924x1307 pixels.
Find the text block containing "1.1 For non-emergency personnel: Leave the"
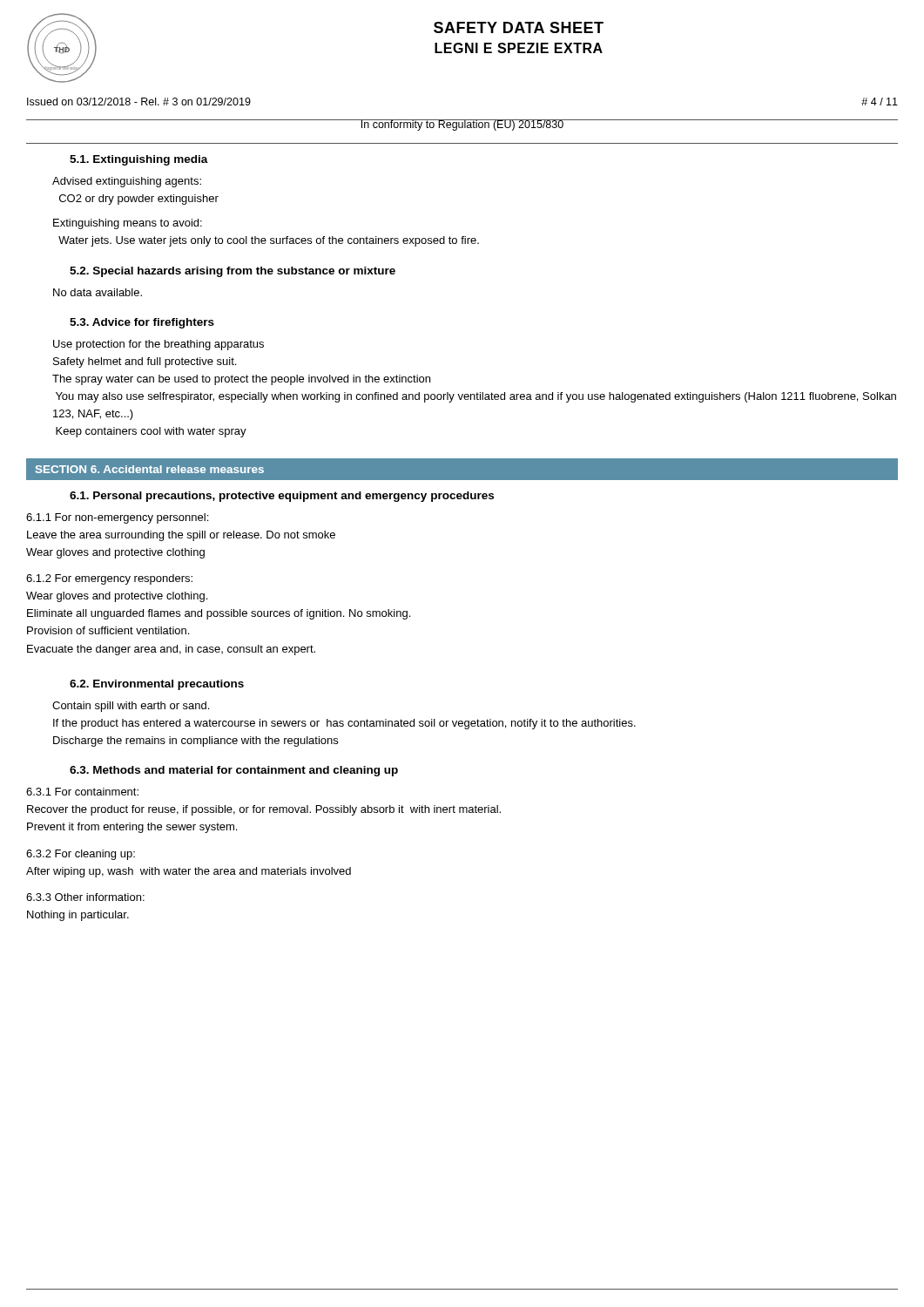181,534
